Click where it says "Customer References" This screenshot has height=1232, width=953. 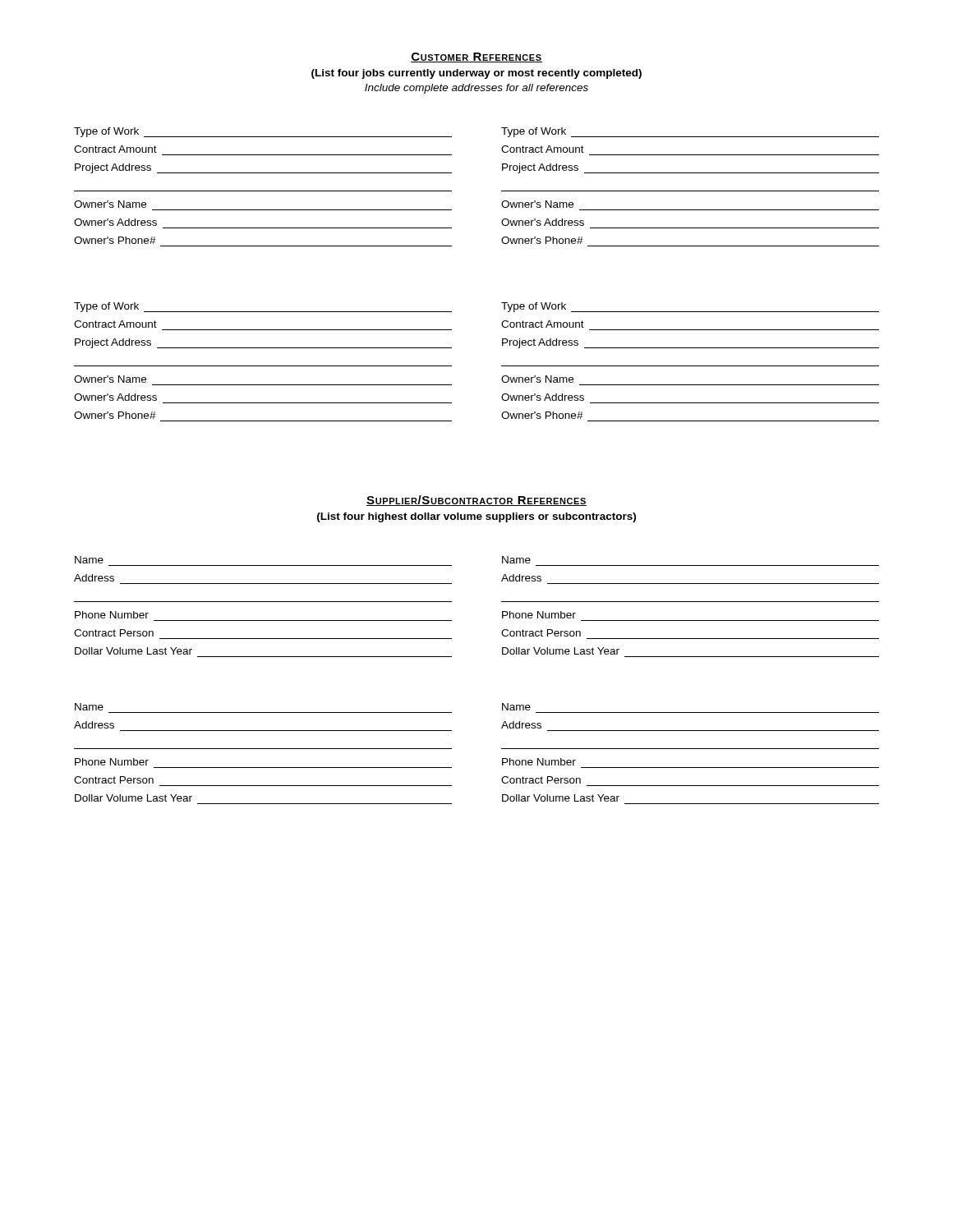476,56
